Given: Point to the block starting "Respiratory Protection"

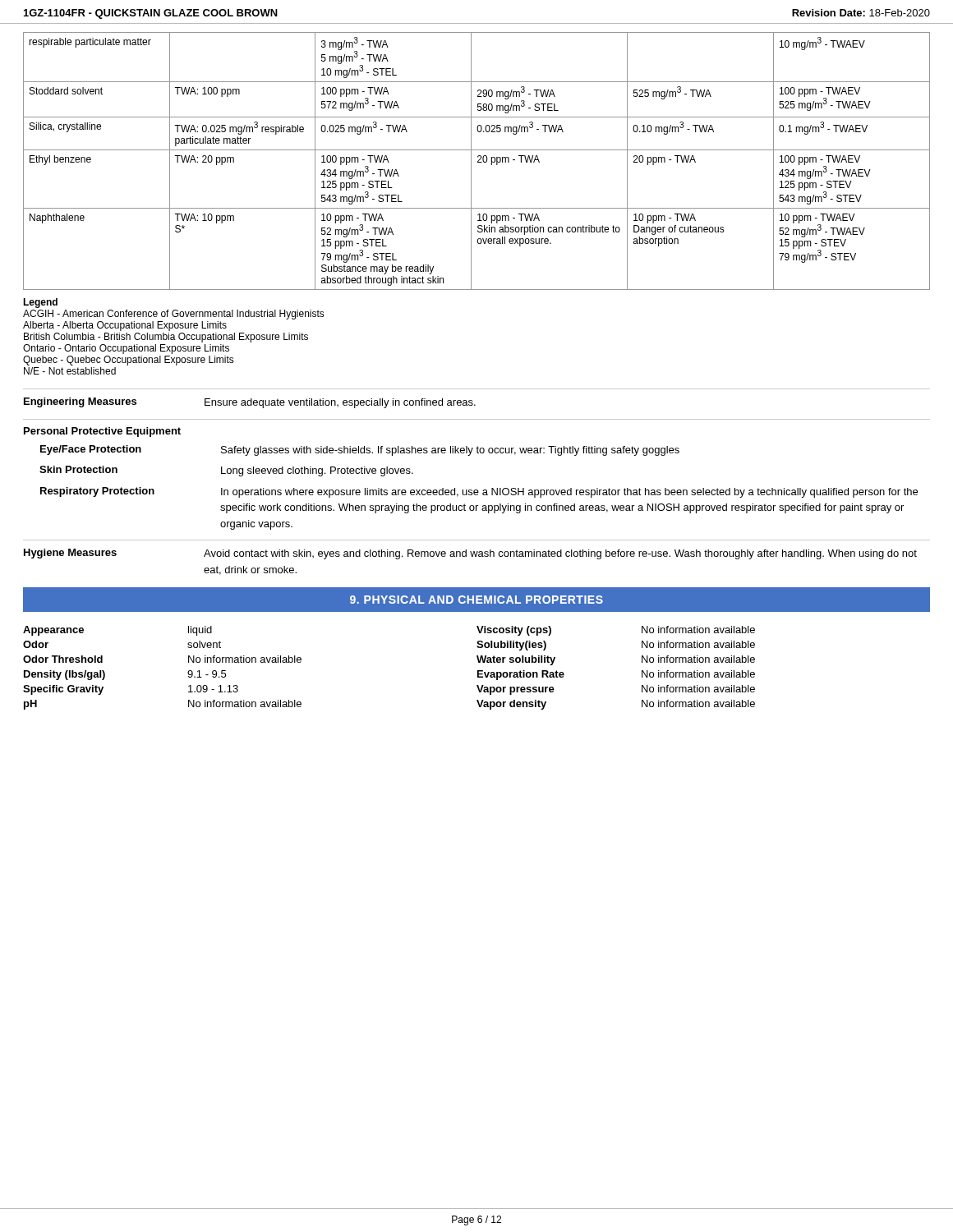Looking at the screenshot, I should click(97, 490).
